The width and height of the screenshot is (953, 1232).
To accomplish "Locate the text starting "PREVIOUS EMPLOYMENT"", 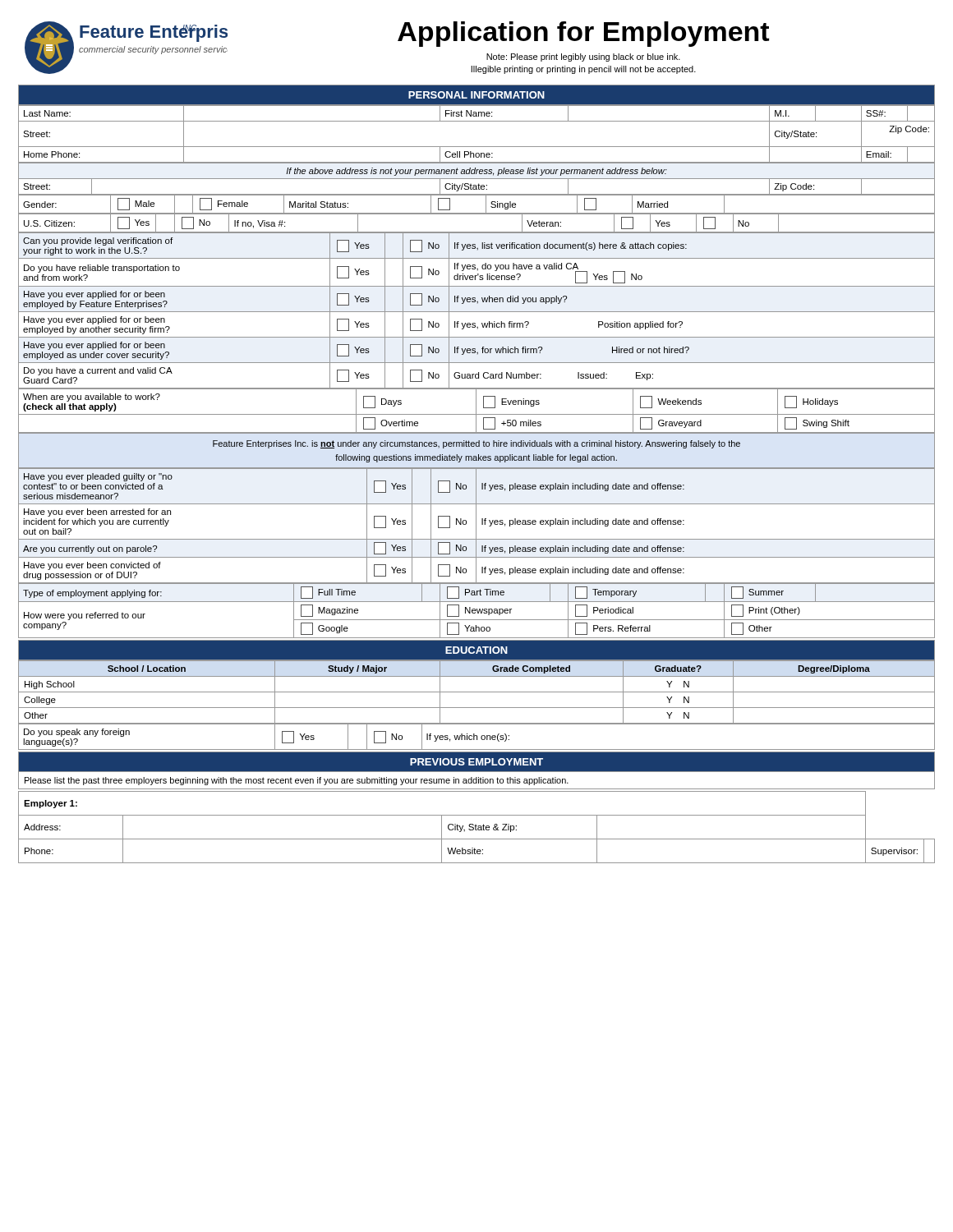I will pos(476,762).
